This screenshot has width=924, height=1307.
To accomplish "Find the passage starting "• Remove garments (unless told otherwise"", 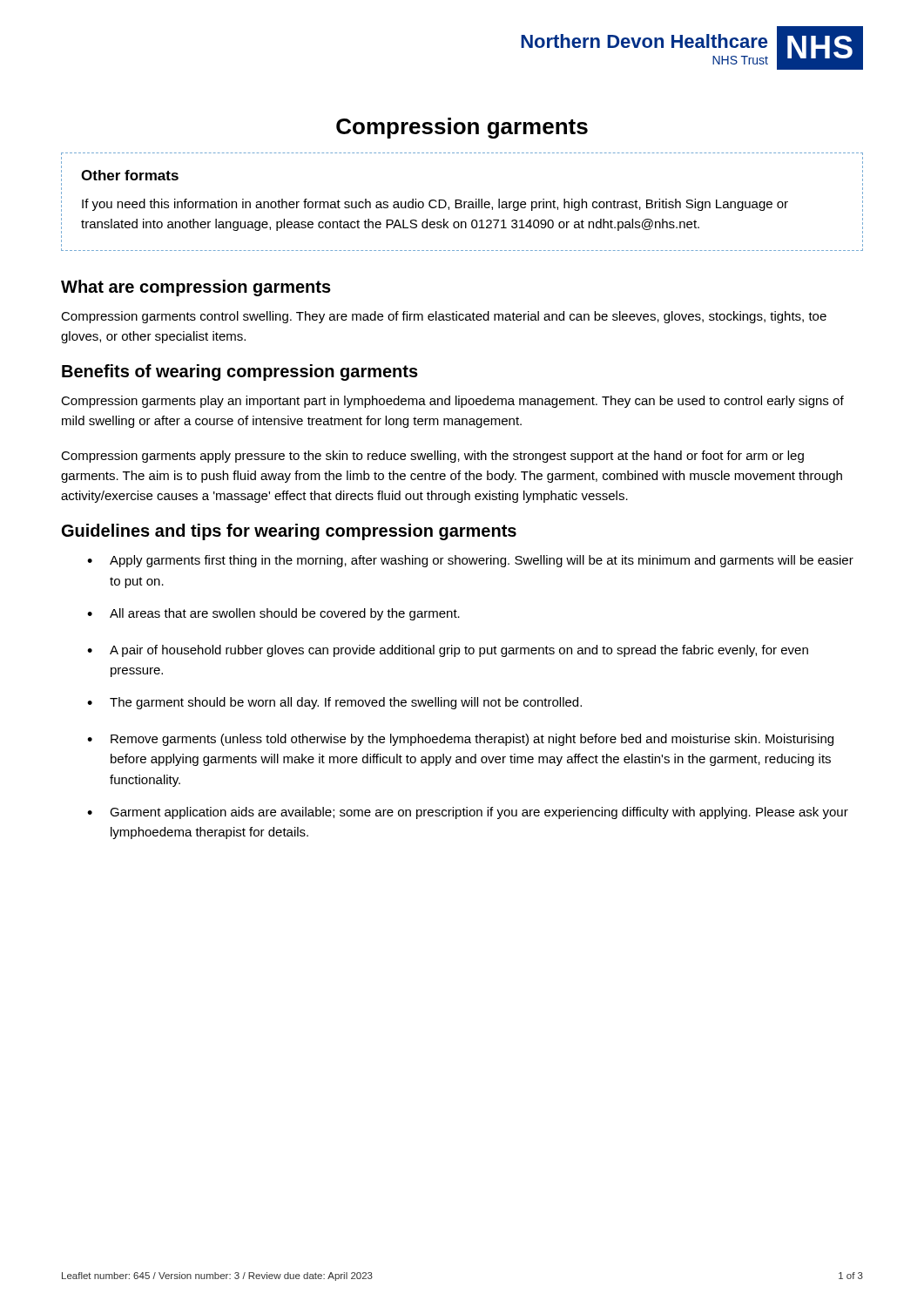I will [475, 759].
